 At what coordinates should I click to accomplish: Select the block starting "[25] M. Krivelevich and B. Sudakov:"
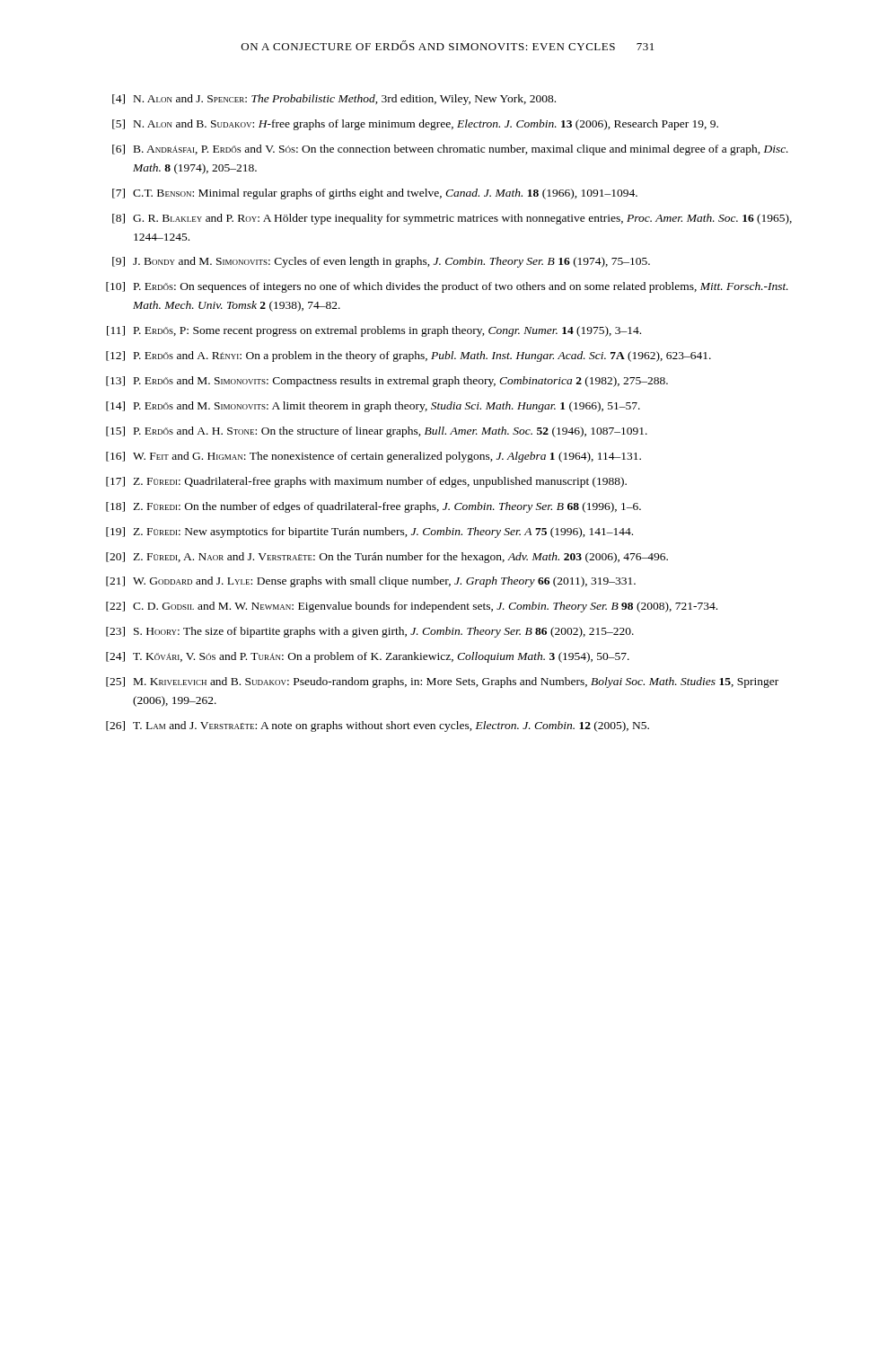[448, 691]
